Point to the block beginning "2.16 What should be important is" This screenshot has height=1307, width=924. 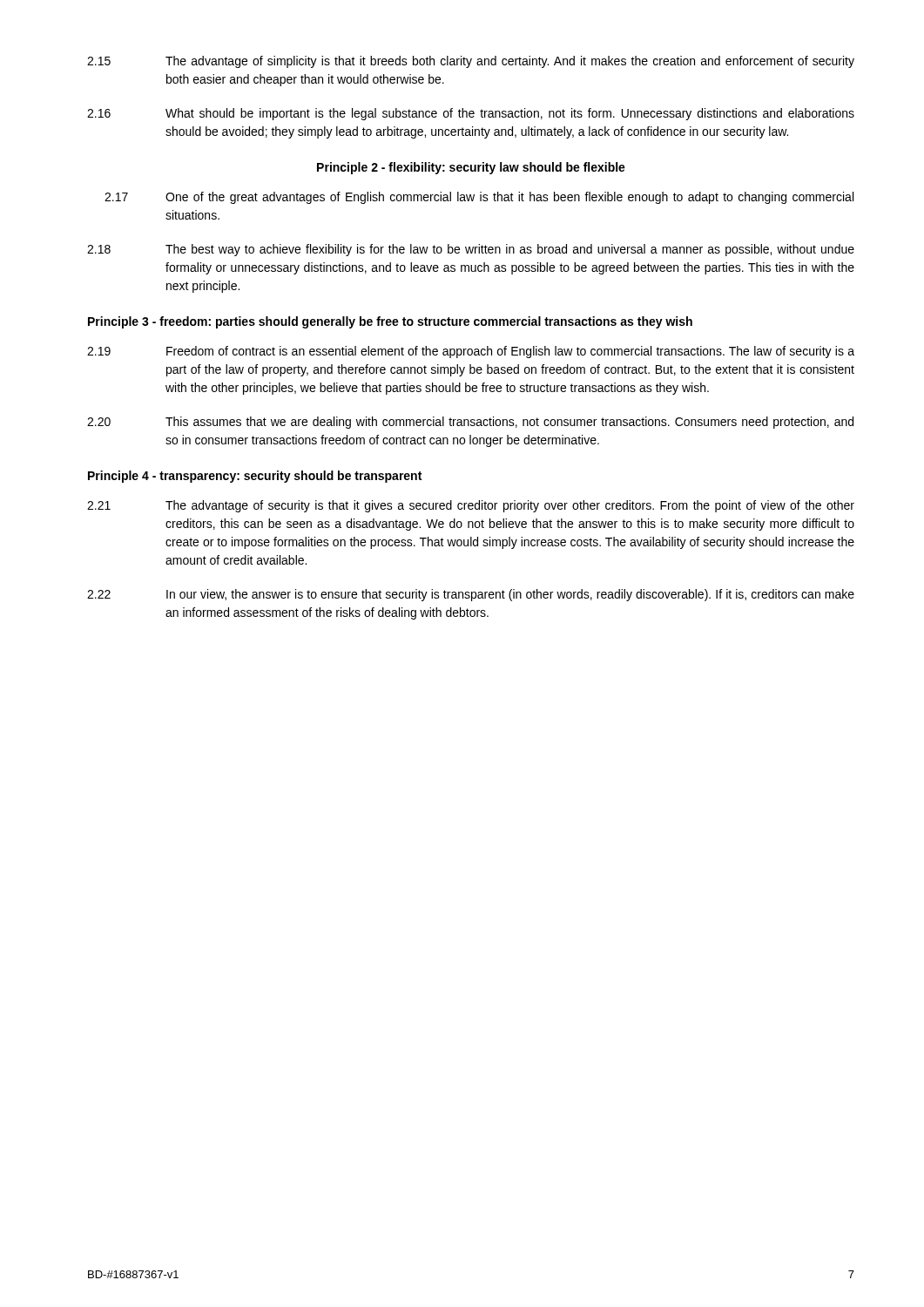471,123
